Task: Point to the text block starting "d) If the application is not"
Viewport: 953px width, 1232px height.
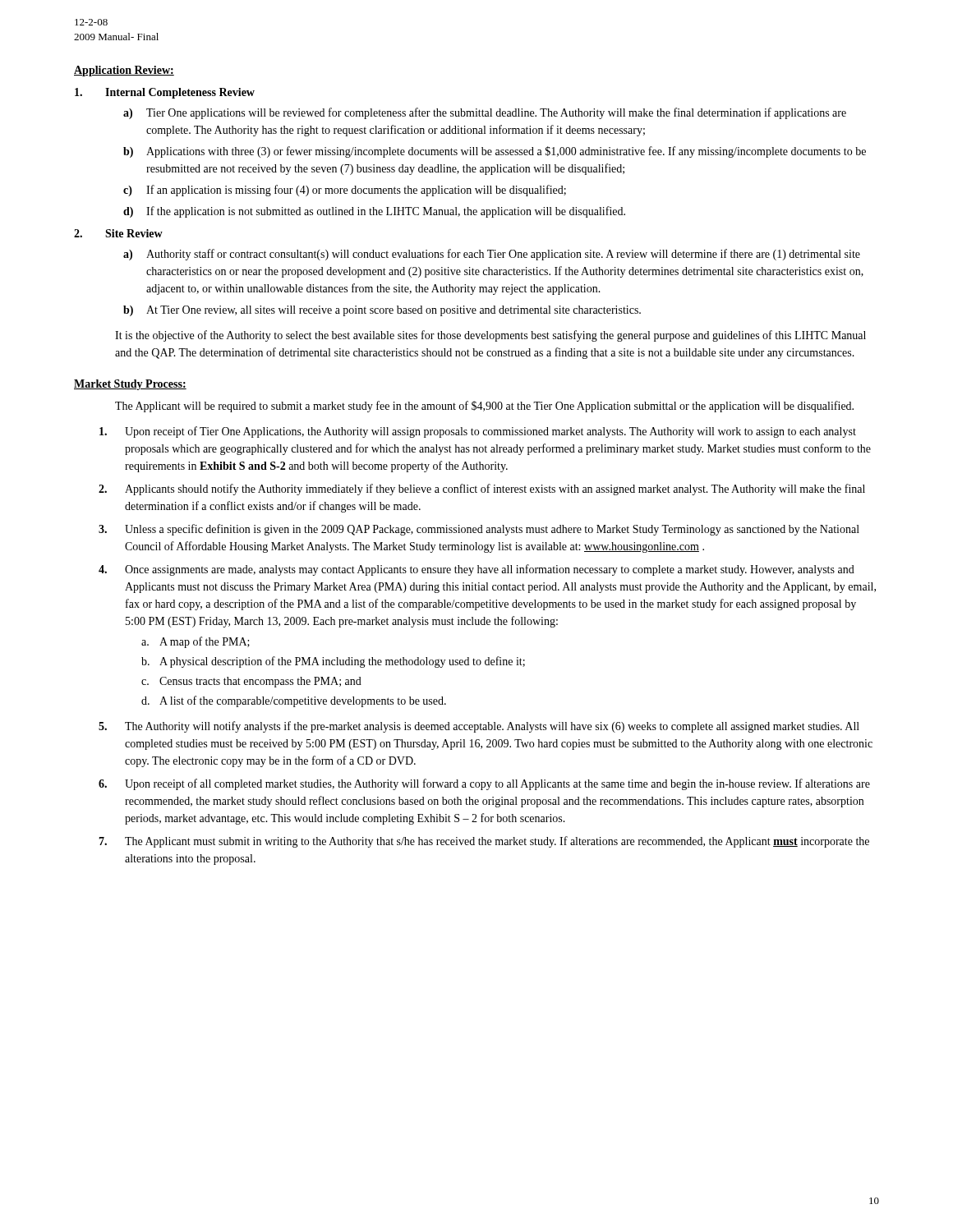Action: (x=501, y=212)
